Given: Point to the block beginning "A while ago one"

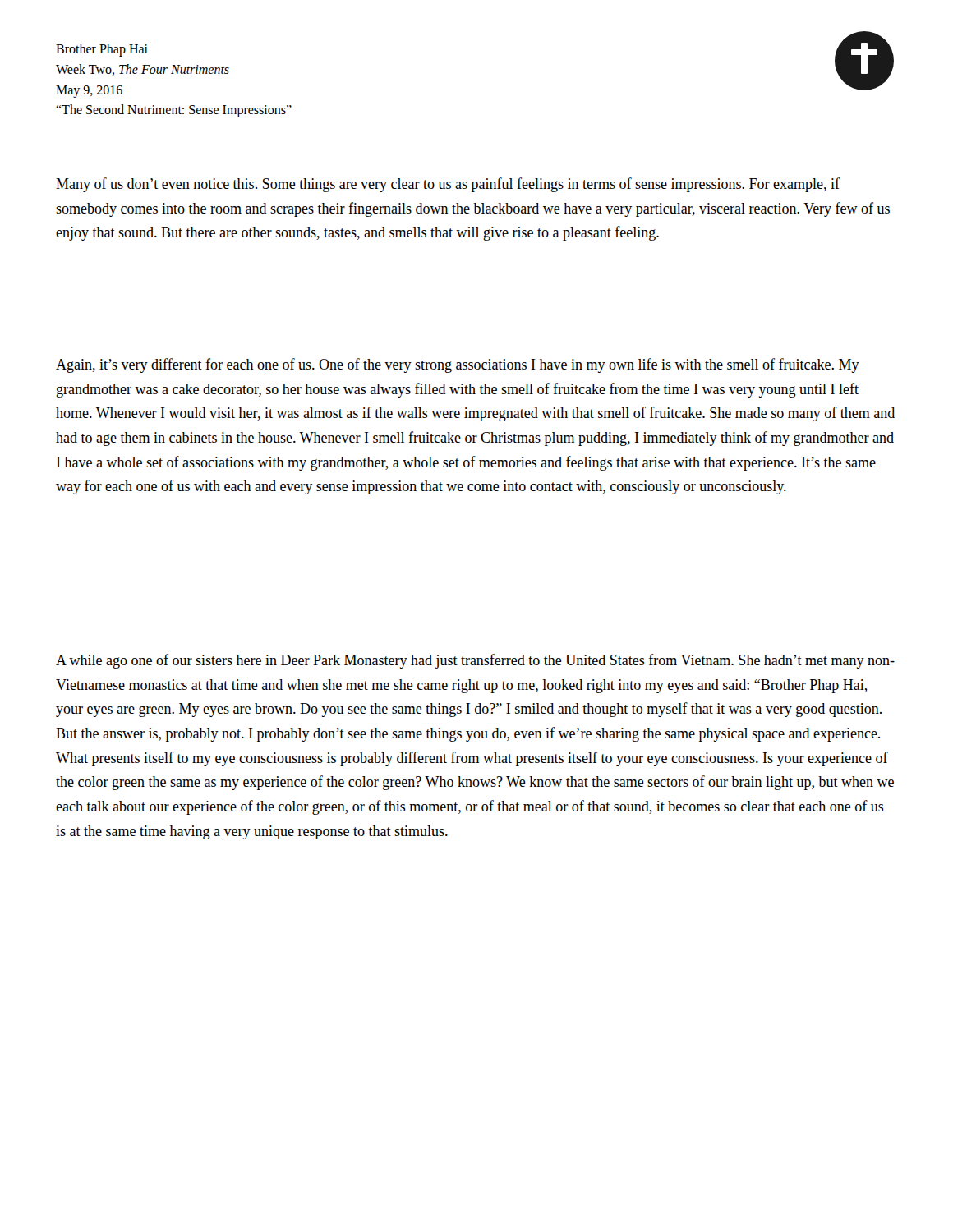Looking at the screenshot, I should (x=475, y=746).
